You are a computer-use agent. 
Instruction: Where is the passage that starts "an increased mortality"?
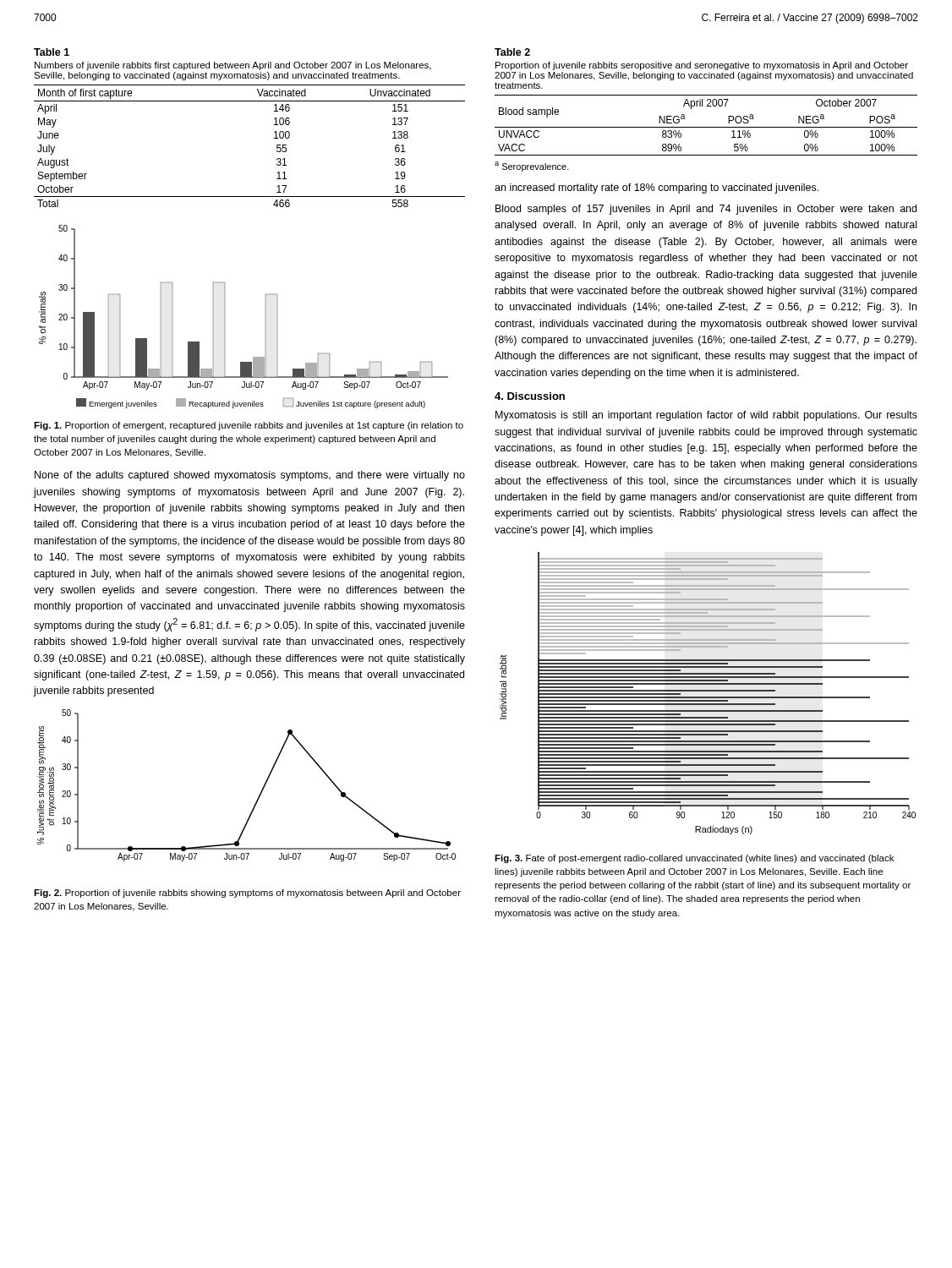coord(657,187)
